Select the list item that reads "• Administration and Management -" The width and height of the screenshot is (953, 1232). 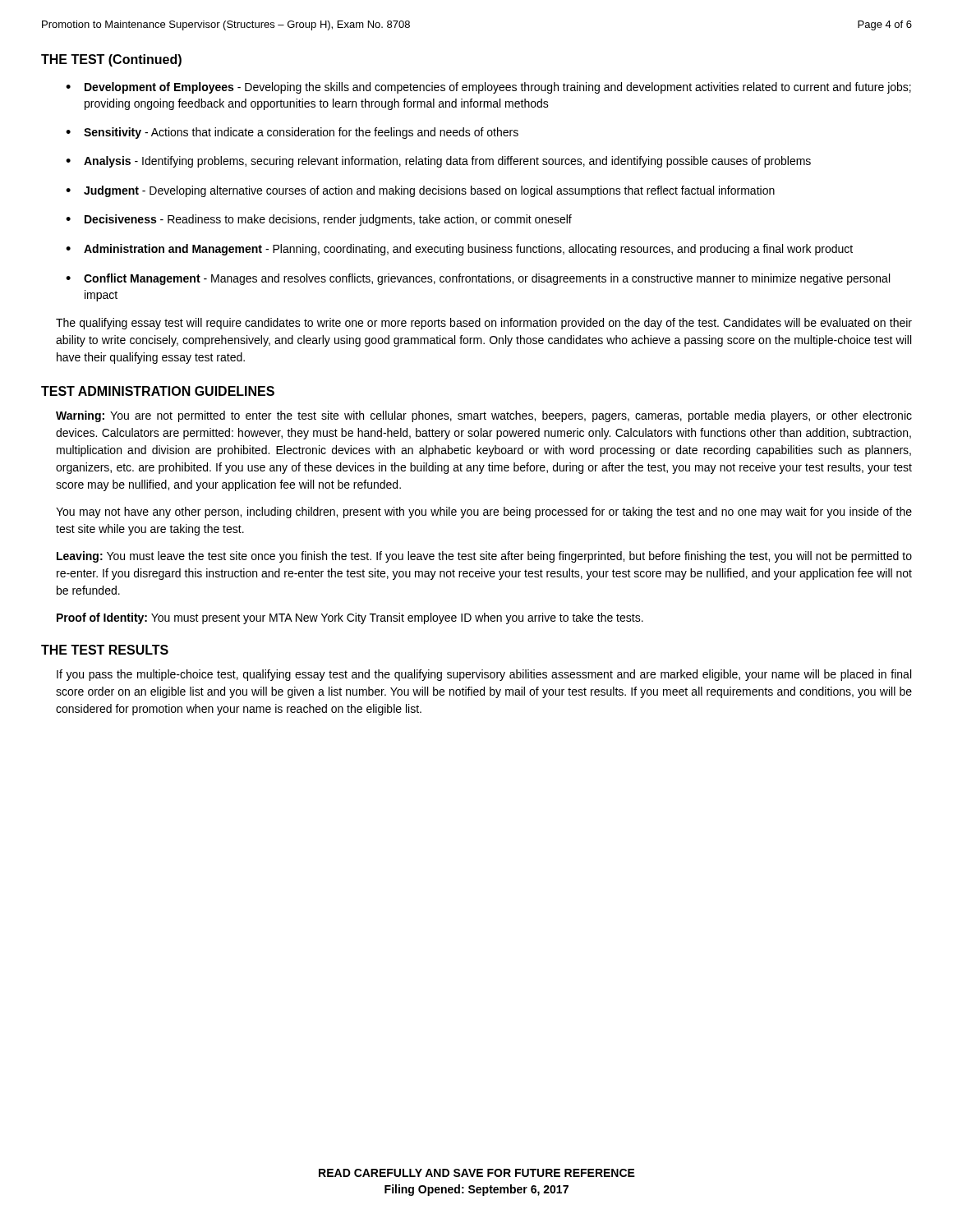[x=459, y=249]
